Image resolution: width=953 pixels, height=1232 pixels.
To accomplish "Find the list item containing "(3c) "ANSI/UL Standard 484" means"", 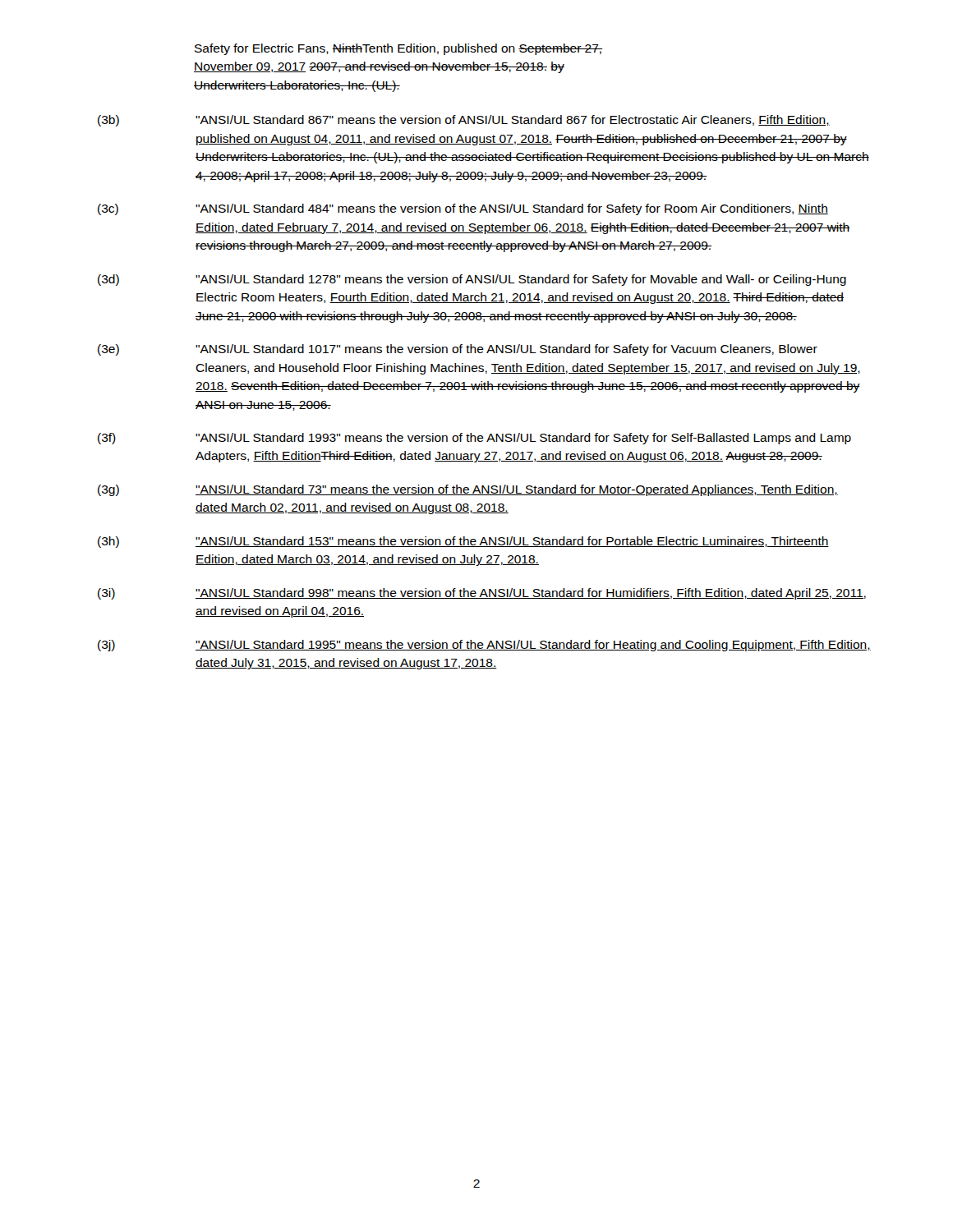I will pos(484,227).
